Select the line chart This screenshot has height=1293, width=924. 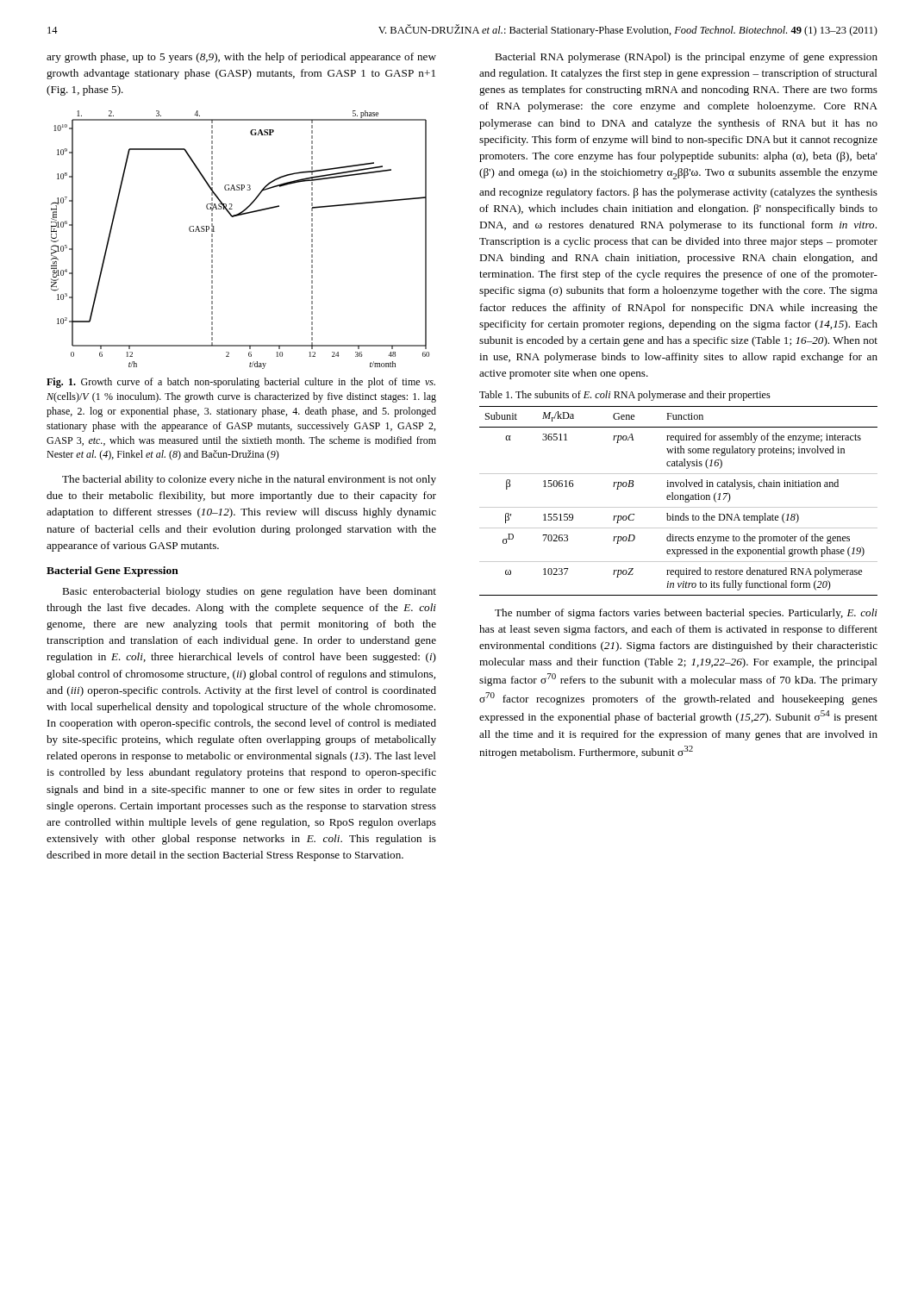click(x=241, y=238)
